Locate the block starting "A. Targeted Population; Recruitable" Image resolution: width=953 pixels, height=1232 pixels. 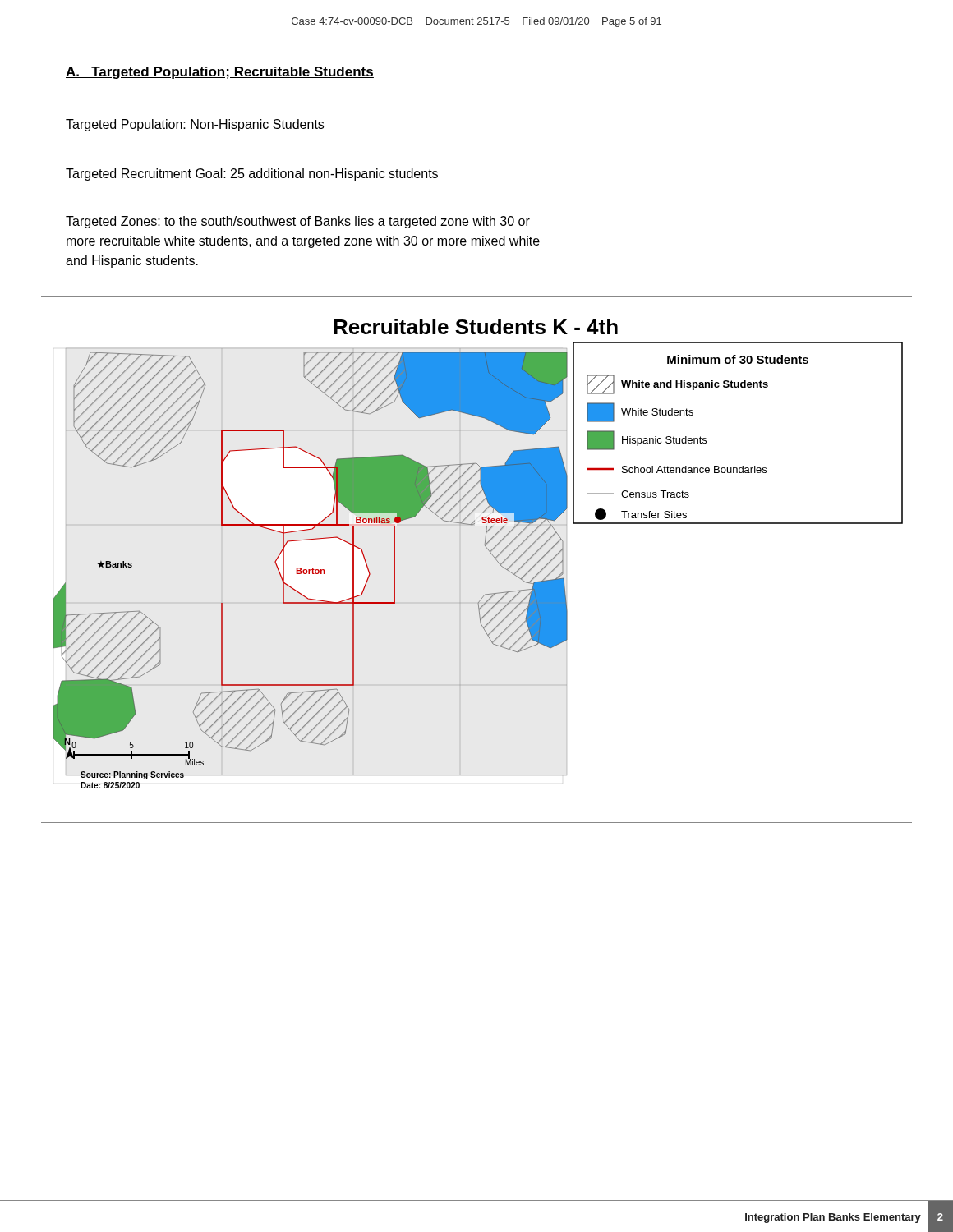pos(220,72)
